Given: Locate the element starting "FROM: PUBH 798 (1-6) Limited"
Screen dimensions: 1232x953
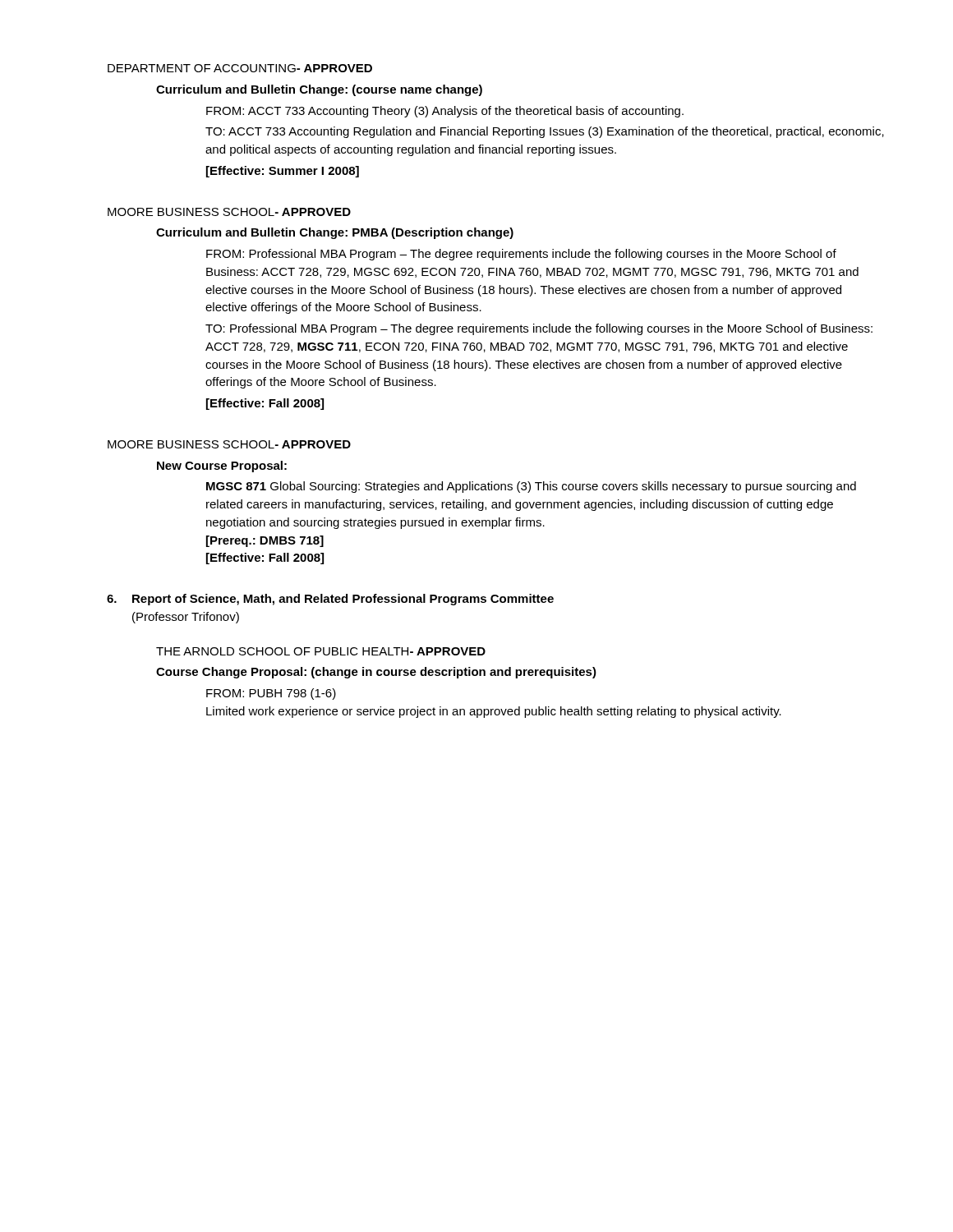Looking at the screenshot, I should click(494, 702).
